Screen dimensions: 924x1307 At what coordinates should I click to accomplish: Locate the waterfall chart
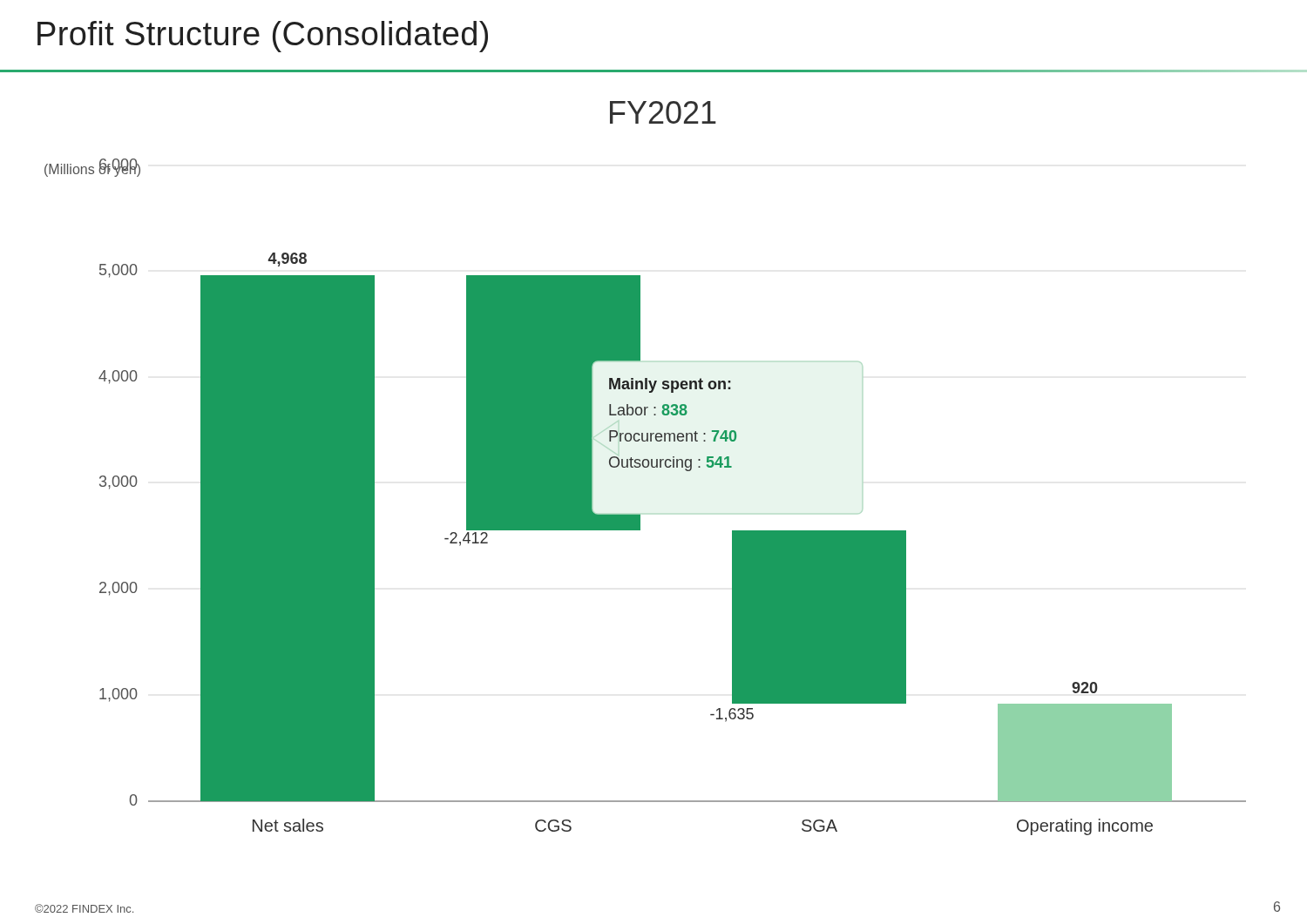point(662,479)
